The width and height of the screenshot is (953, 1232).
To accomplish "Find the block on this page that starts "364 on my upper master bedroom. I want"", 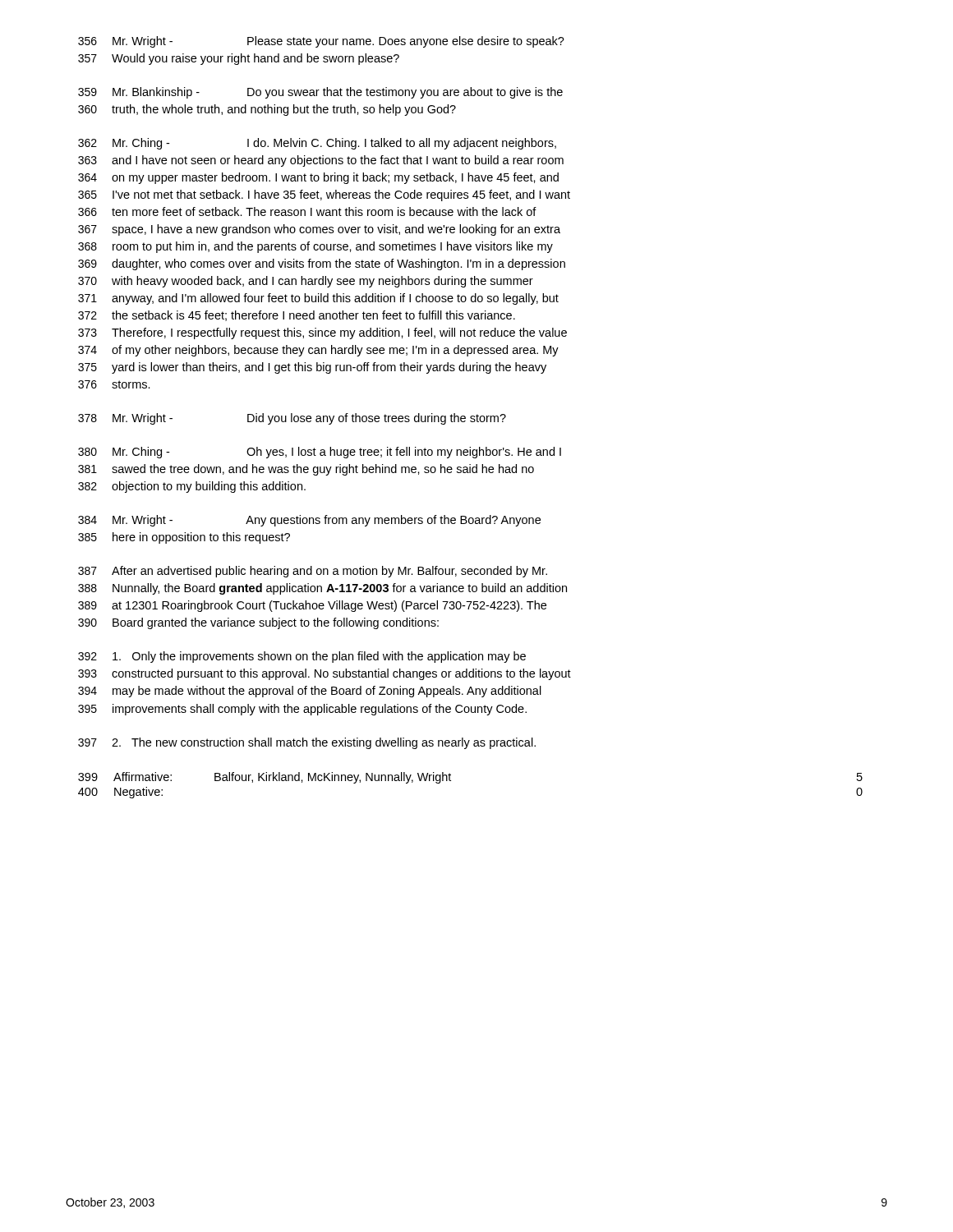I will click(476, 178).
